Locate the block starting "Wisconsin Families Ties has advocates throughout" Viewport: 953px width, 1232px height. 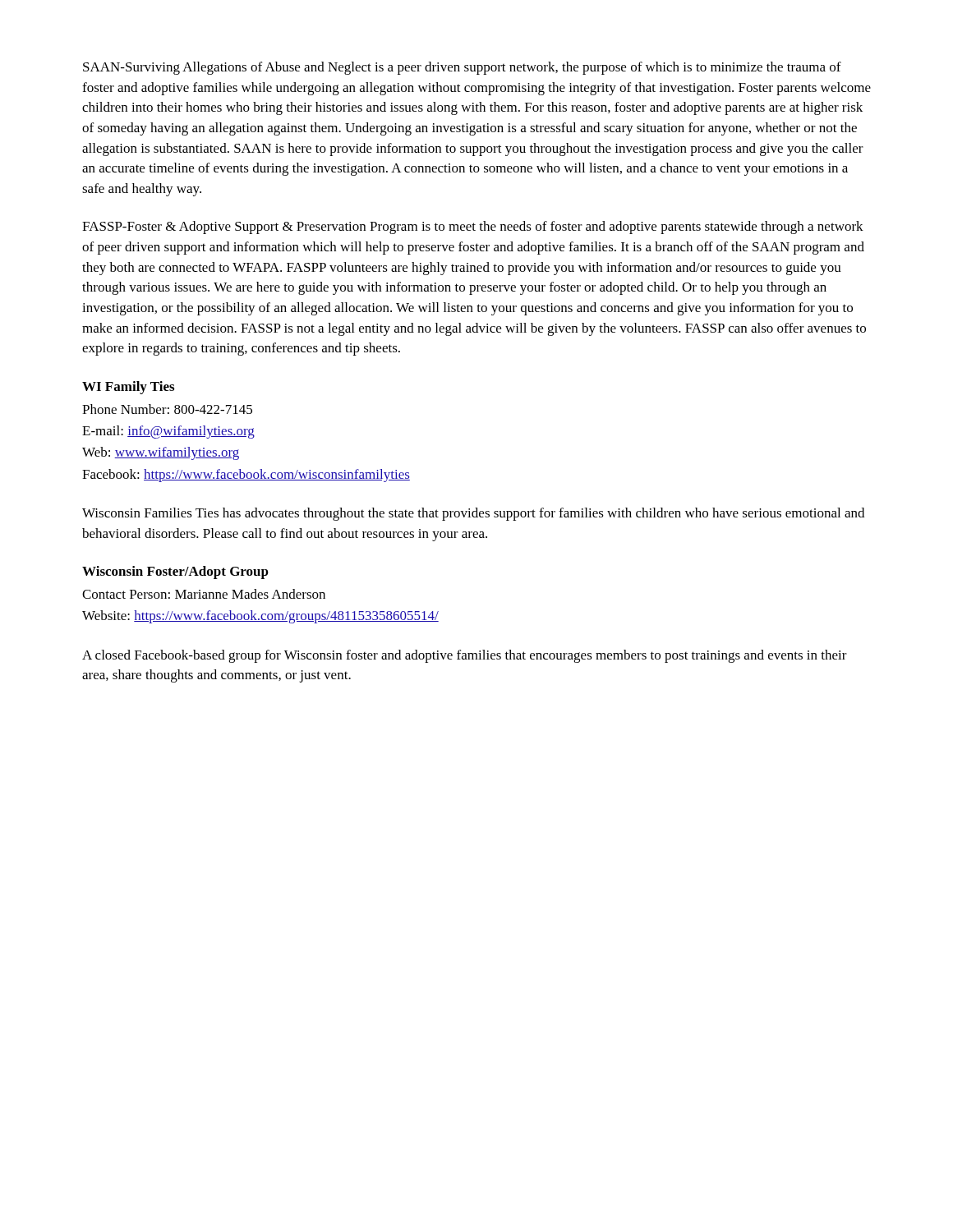[473, 523]
